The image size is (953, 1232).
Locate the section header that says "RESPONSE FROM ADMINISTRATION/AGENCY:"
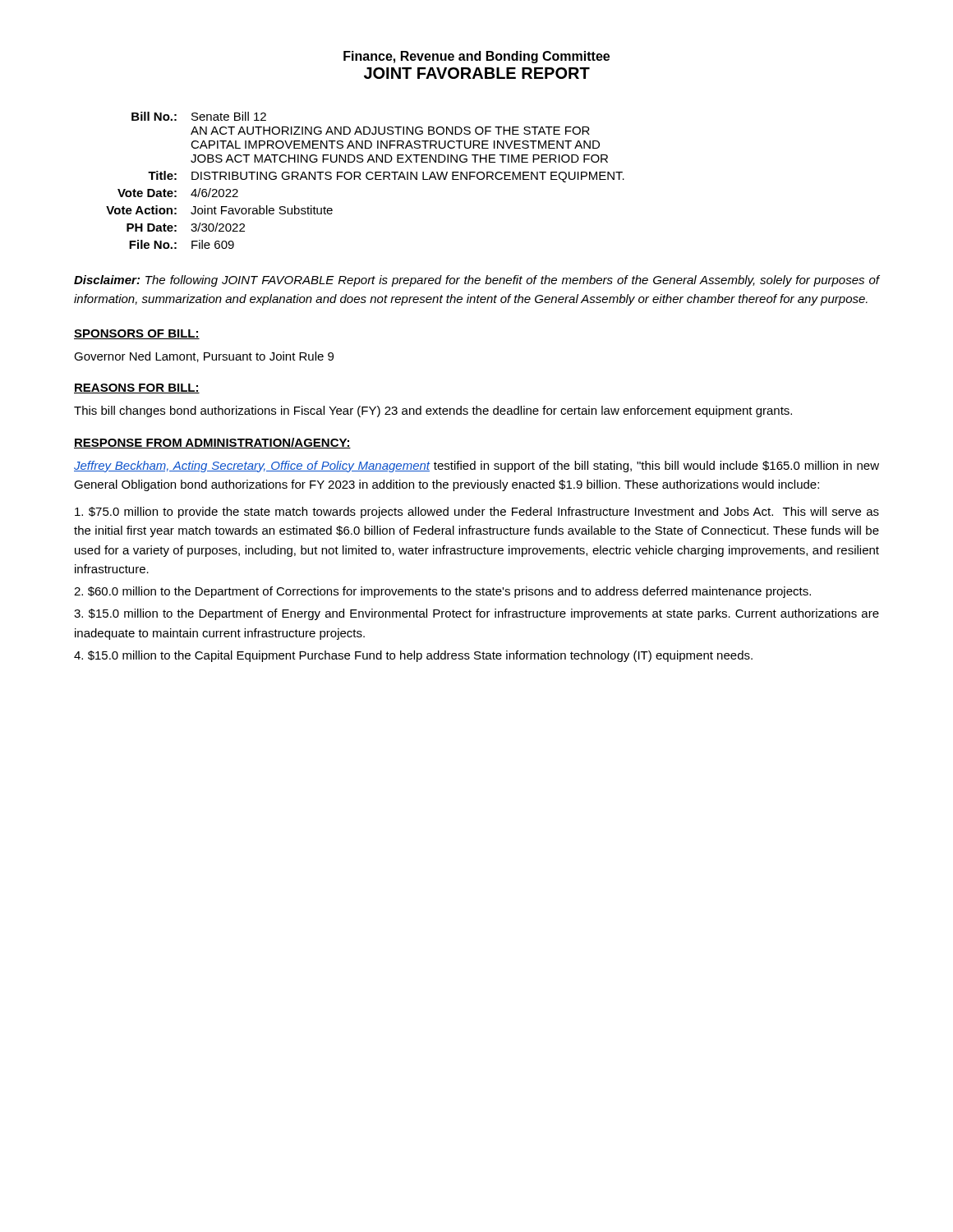212,442
